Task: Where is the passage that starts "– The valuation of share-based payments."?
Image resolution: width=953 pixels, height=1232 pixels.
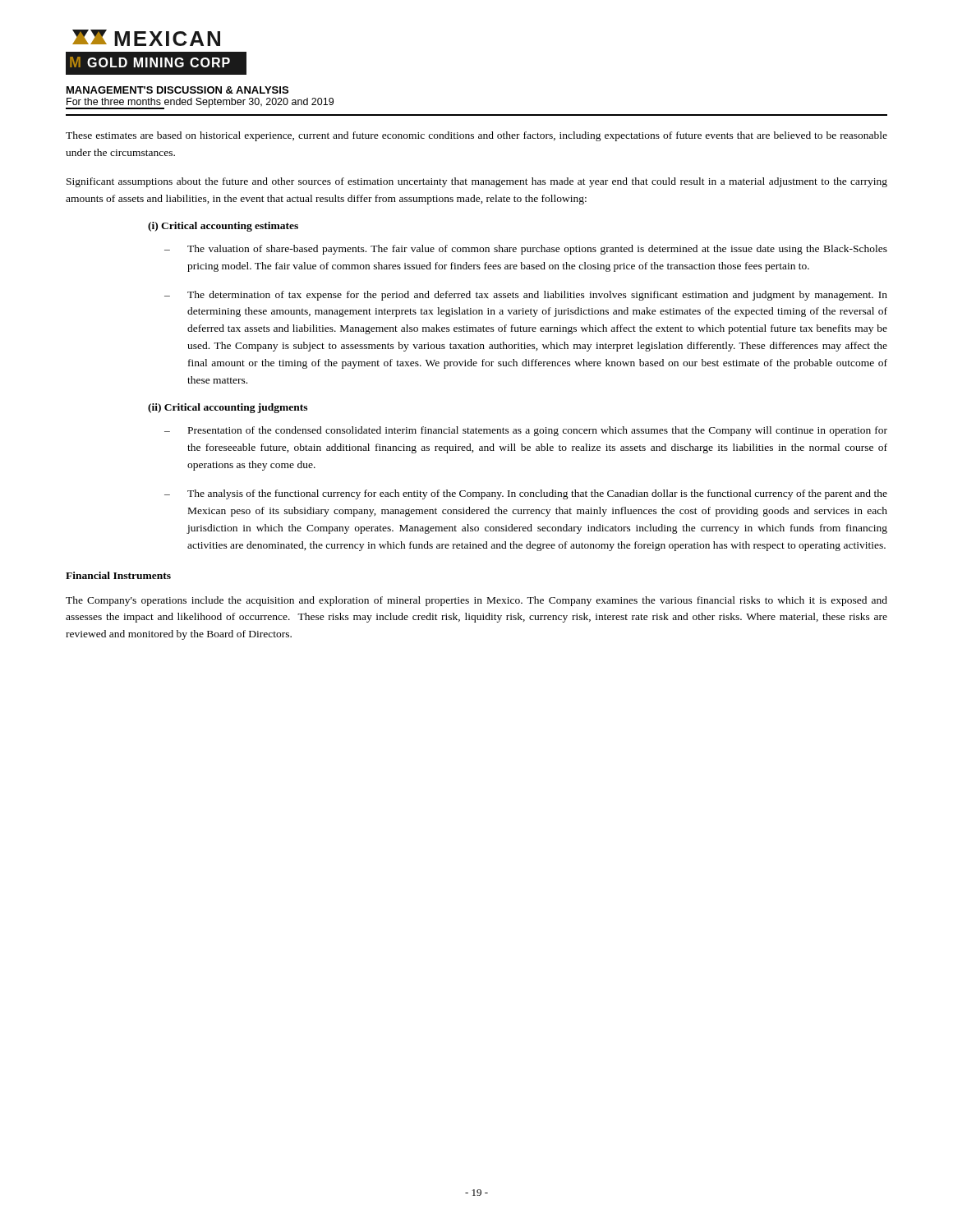Action: pos(526,258)
